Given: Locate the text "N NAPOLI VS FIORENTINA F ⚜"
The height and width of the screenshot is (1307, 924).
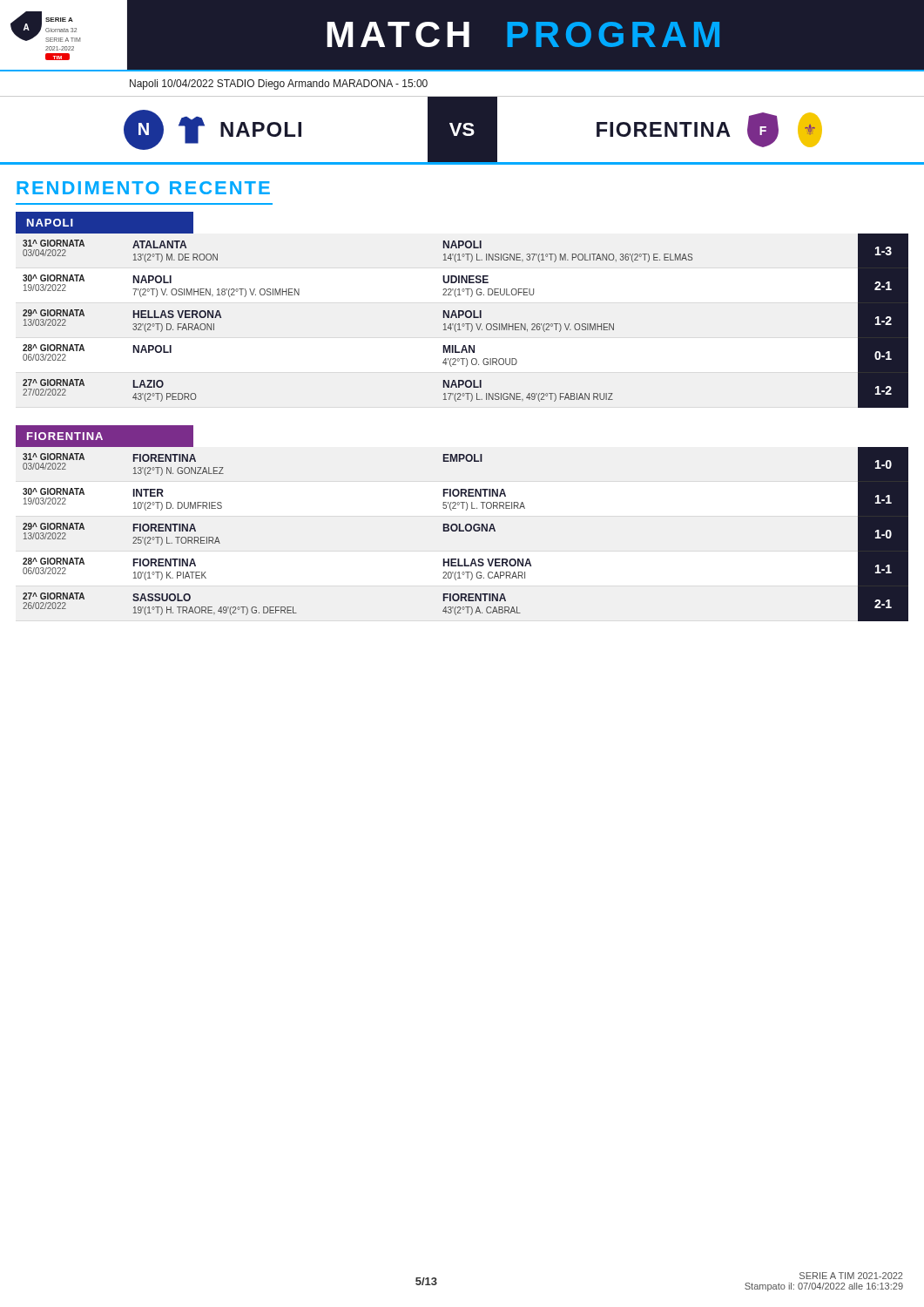Looking at the screenshot, I should click(x=462, y=129).
